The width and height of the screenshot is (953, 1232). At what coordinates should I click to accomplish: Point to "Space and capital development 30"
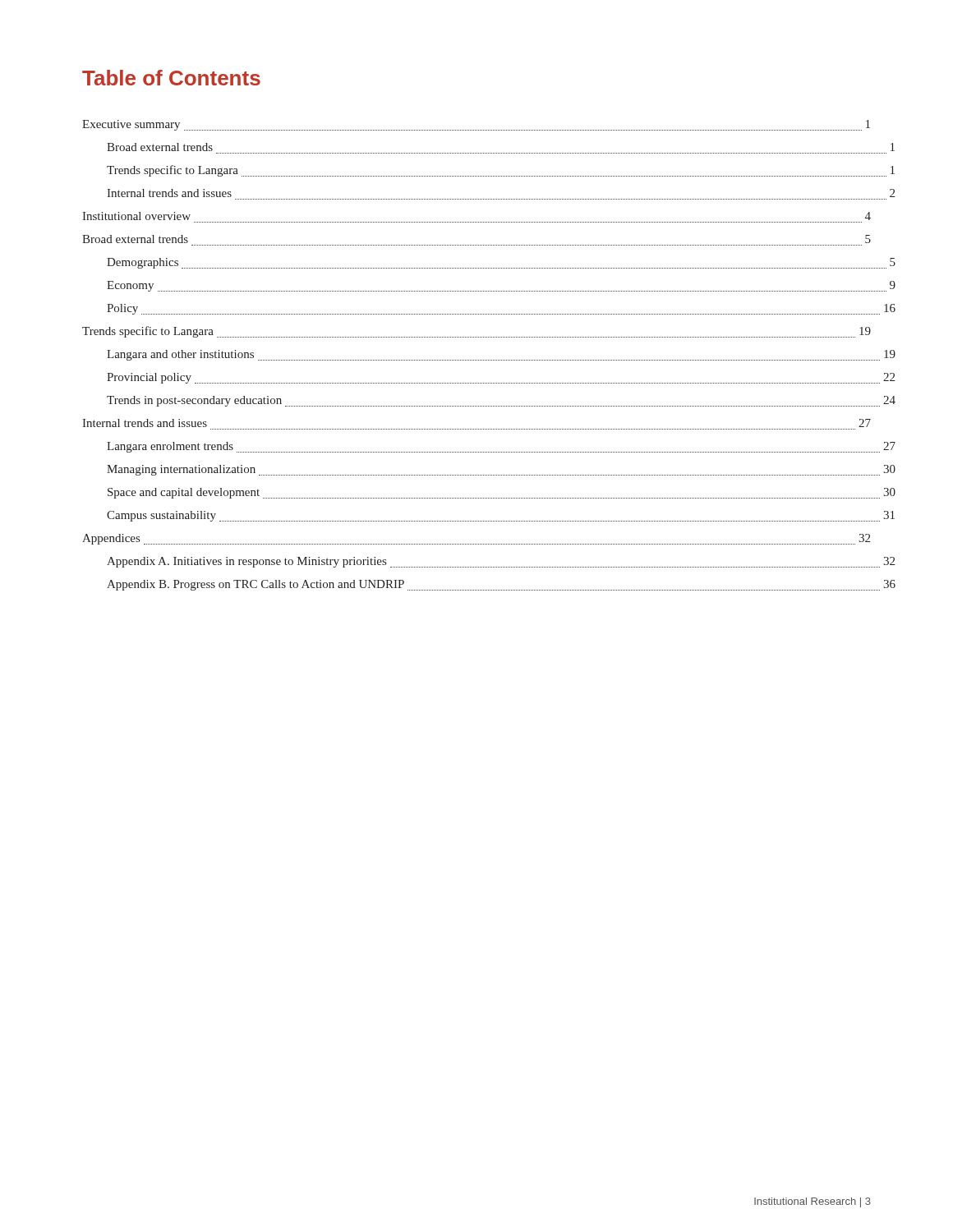click(476, 492)
